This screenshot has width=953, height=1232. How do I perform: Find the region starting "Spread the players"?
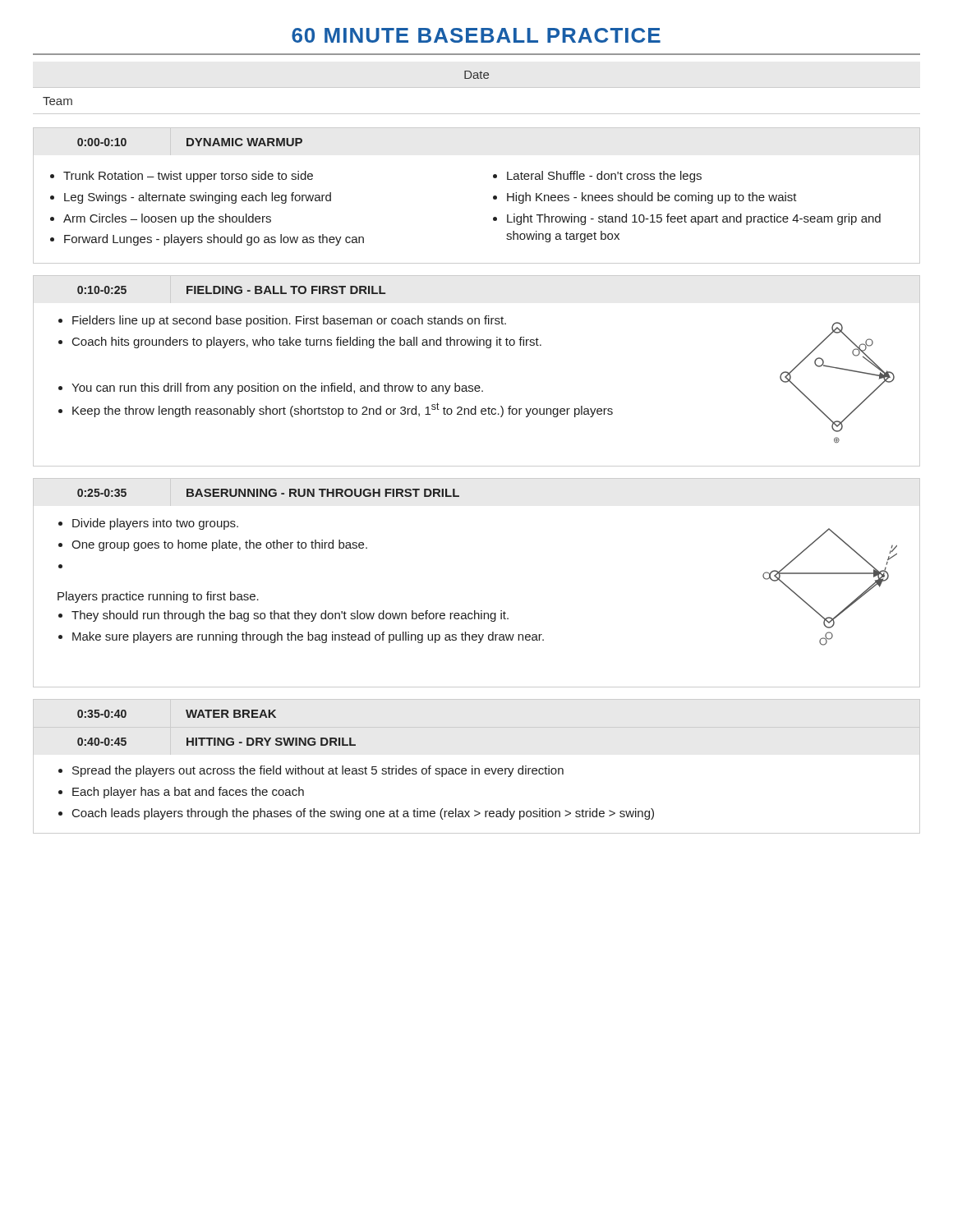point(318,770)
